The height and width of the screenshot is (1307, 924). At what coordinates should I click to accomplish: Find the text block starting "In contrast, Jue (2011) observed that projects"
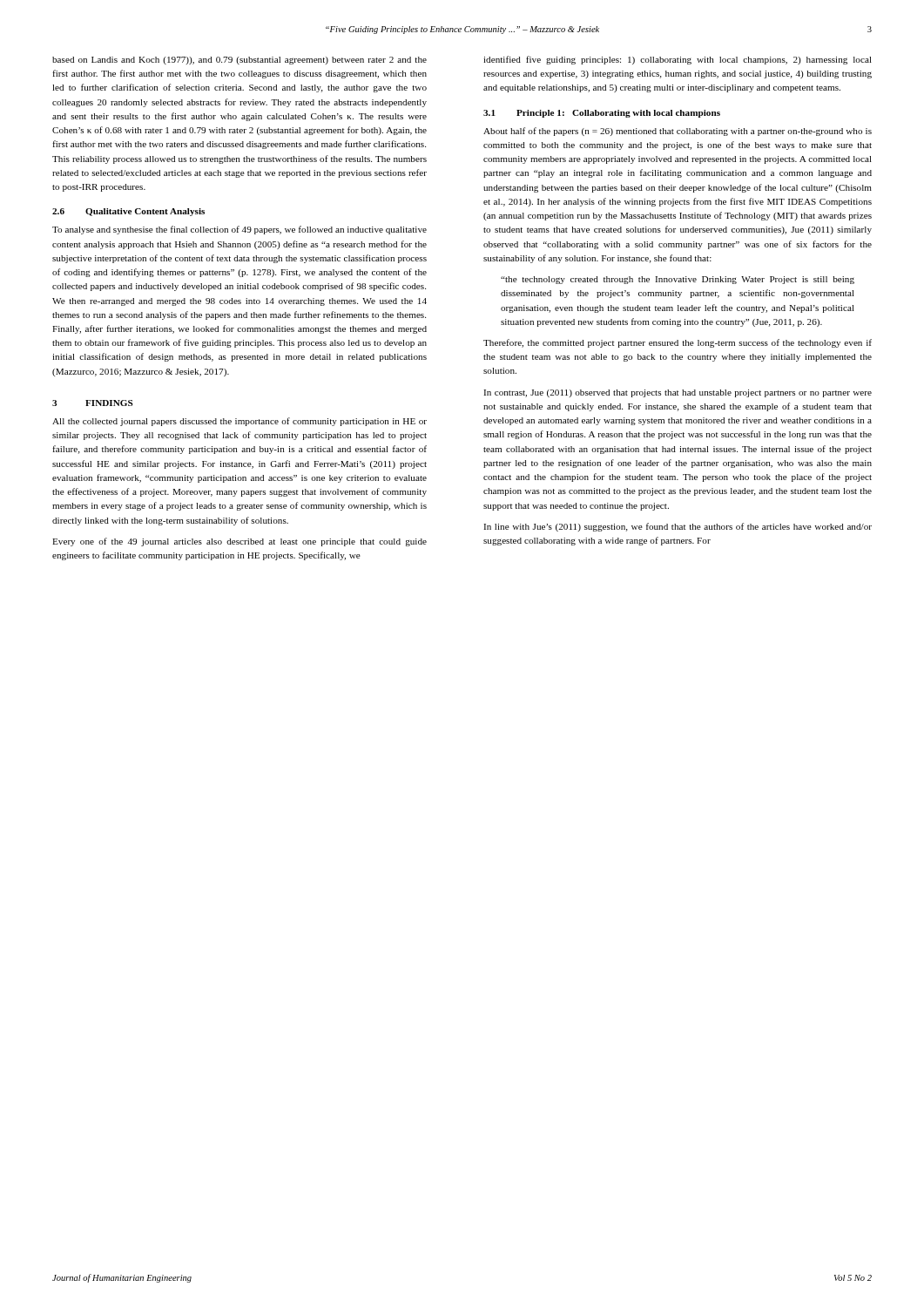click(678, 449)
